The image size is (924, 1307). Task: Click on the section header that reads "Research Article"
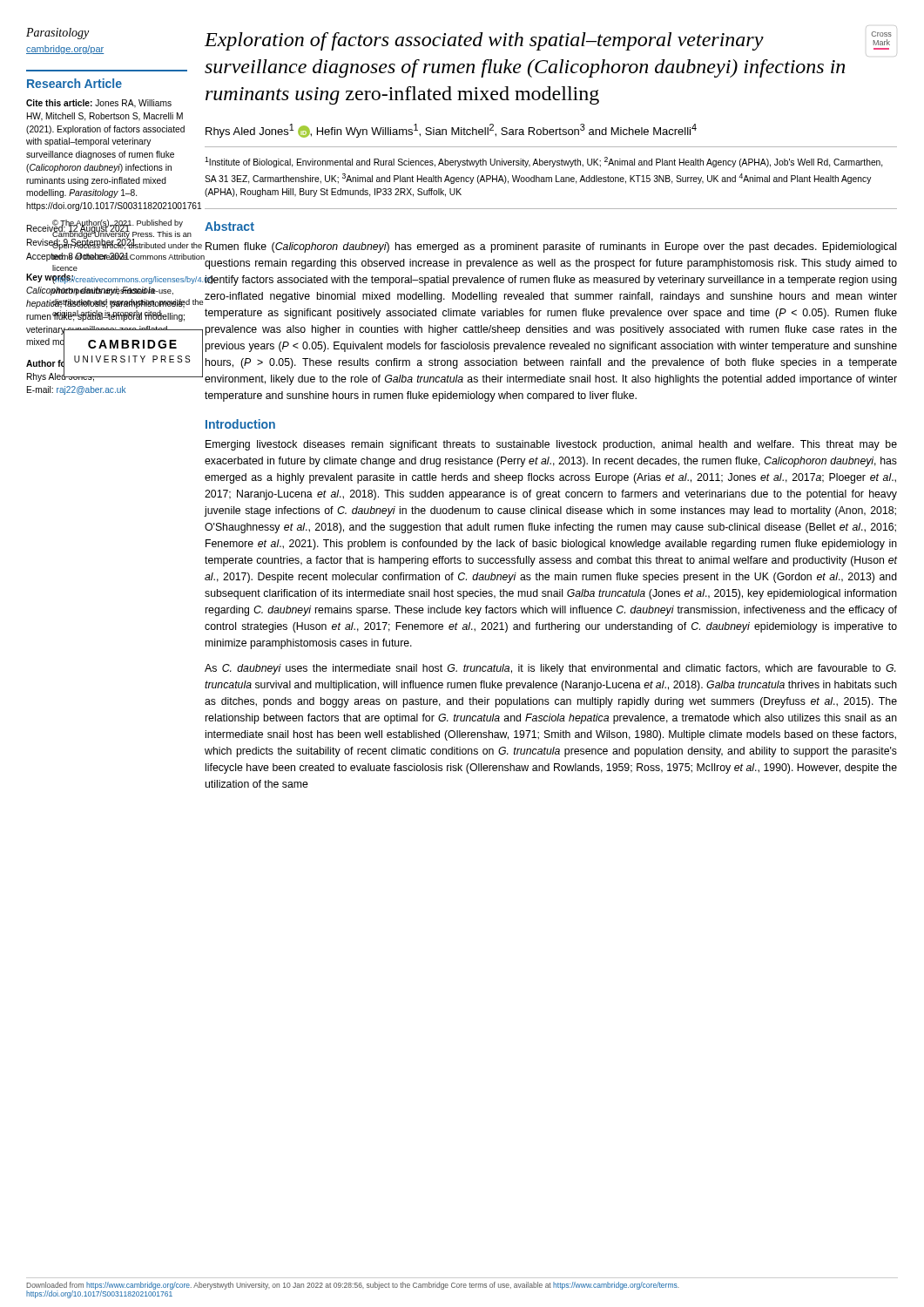(x=74, y=84)
